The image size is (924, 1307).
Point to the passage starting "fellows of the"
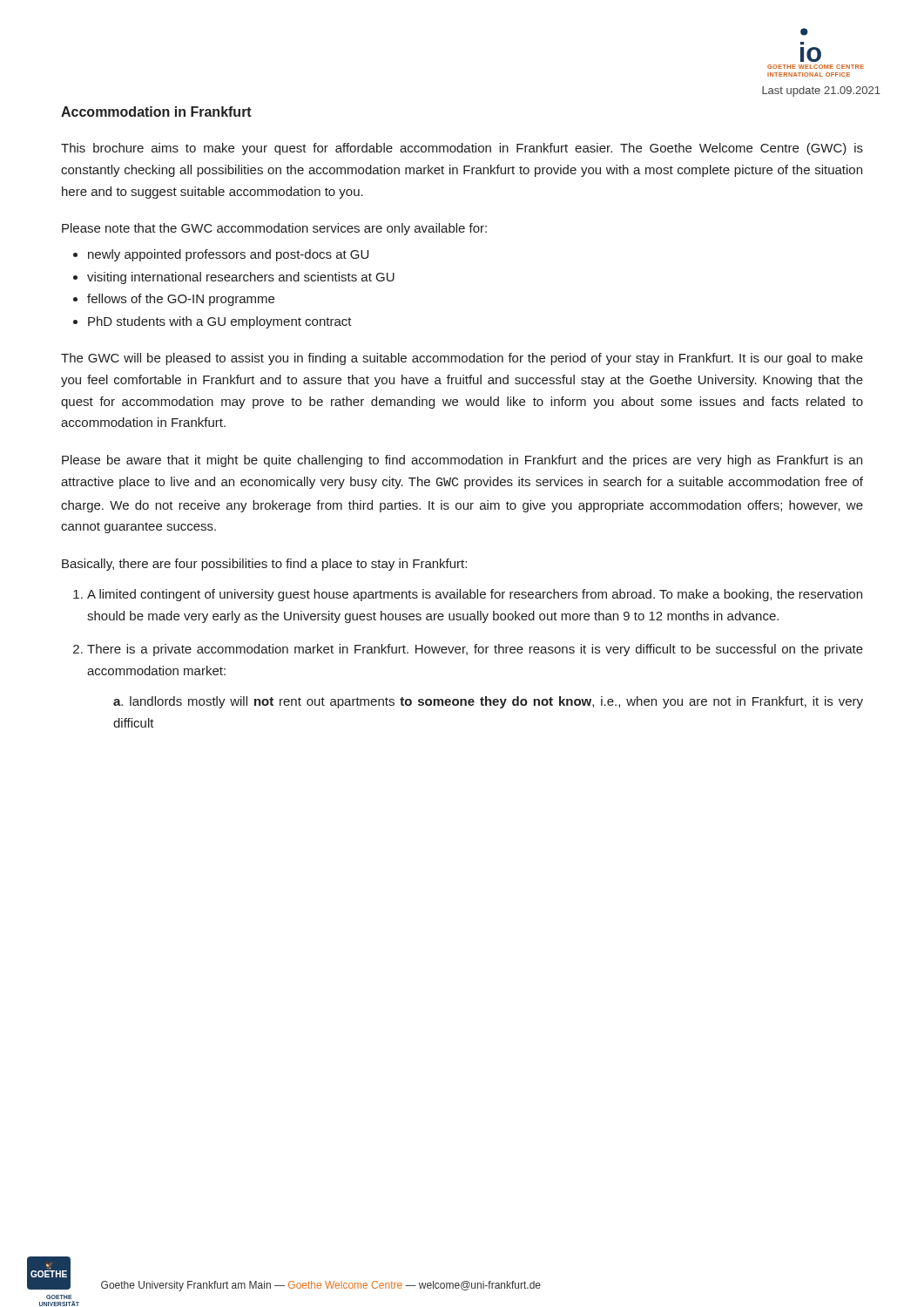coord(181,298)
